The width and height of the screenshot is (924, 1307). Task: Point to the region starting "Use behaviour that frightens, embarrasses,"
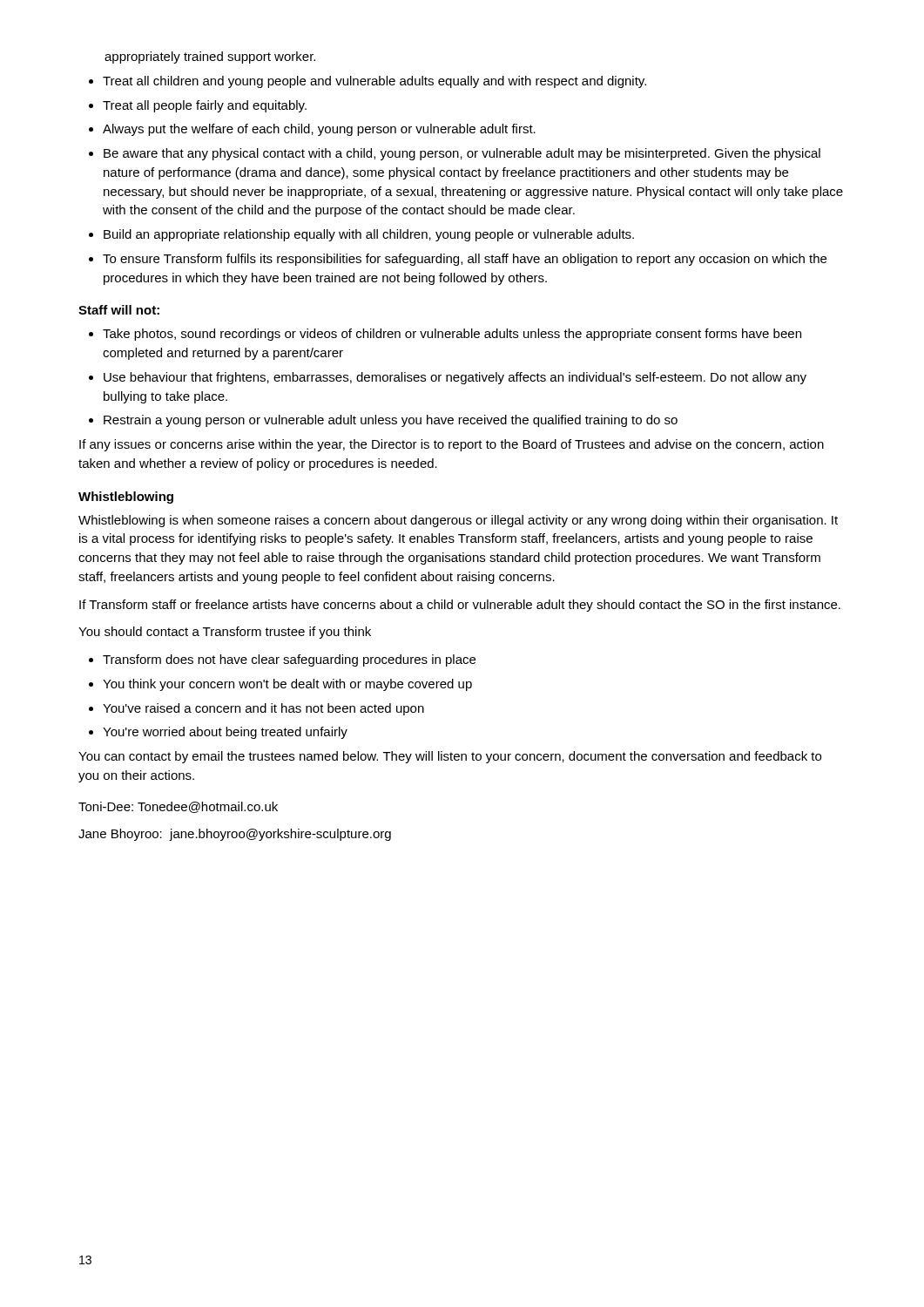pyautogui.click(x=455, y=386)
